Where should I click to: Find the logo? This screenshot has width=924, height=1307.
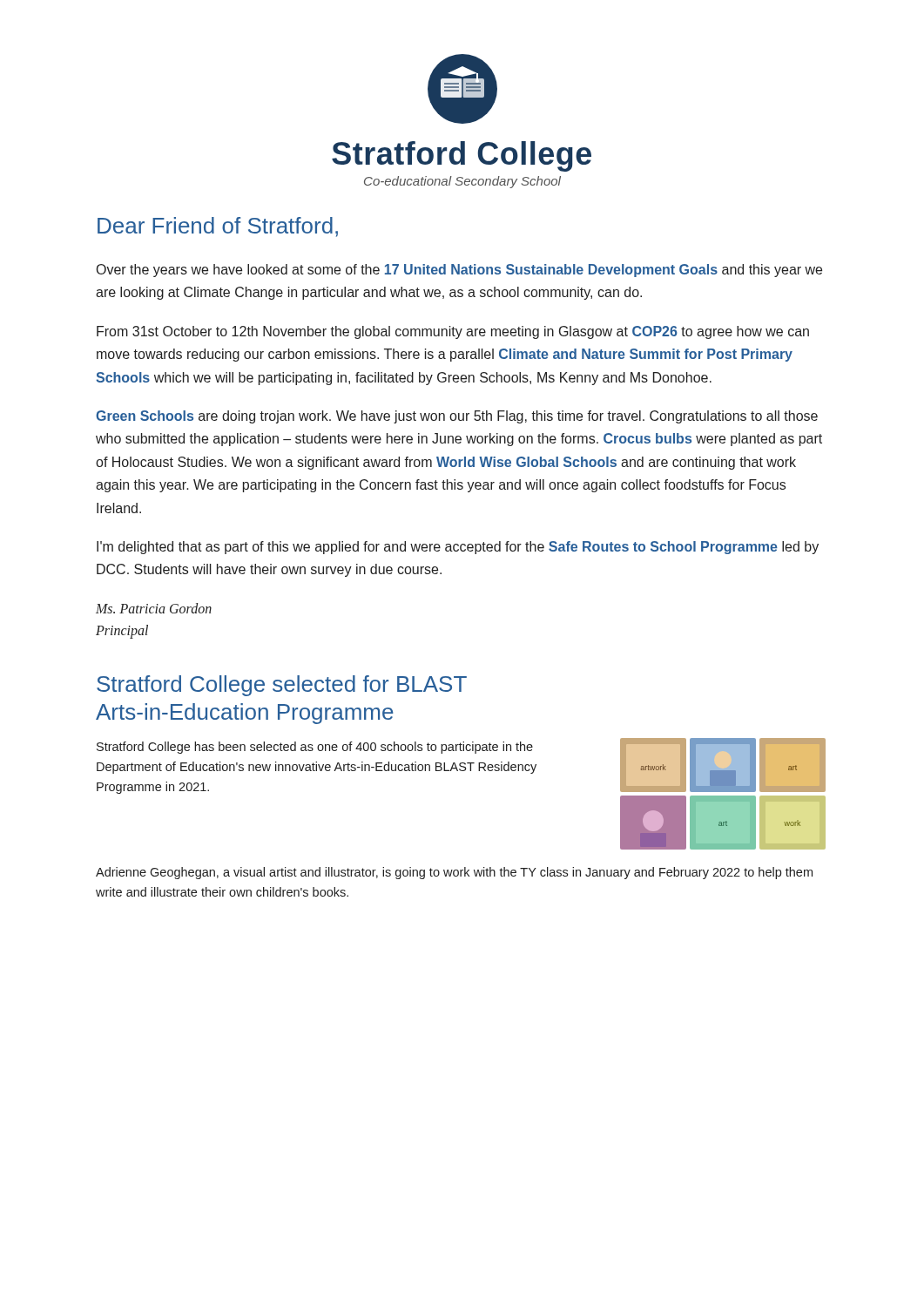(x=462, y=120)
